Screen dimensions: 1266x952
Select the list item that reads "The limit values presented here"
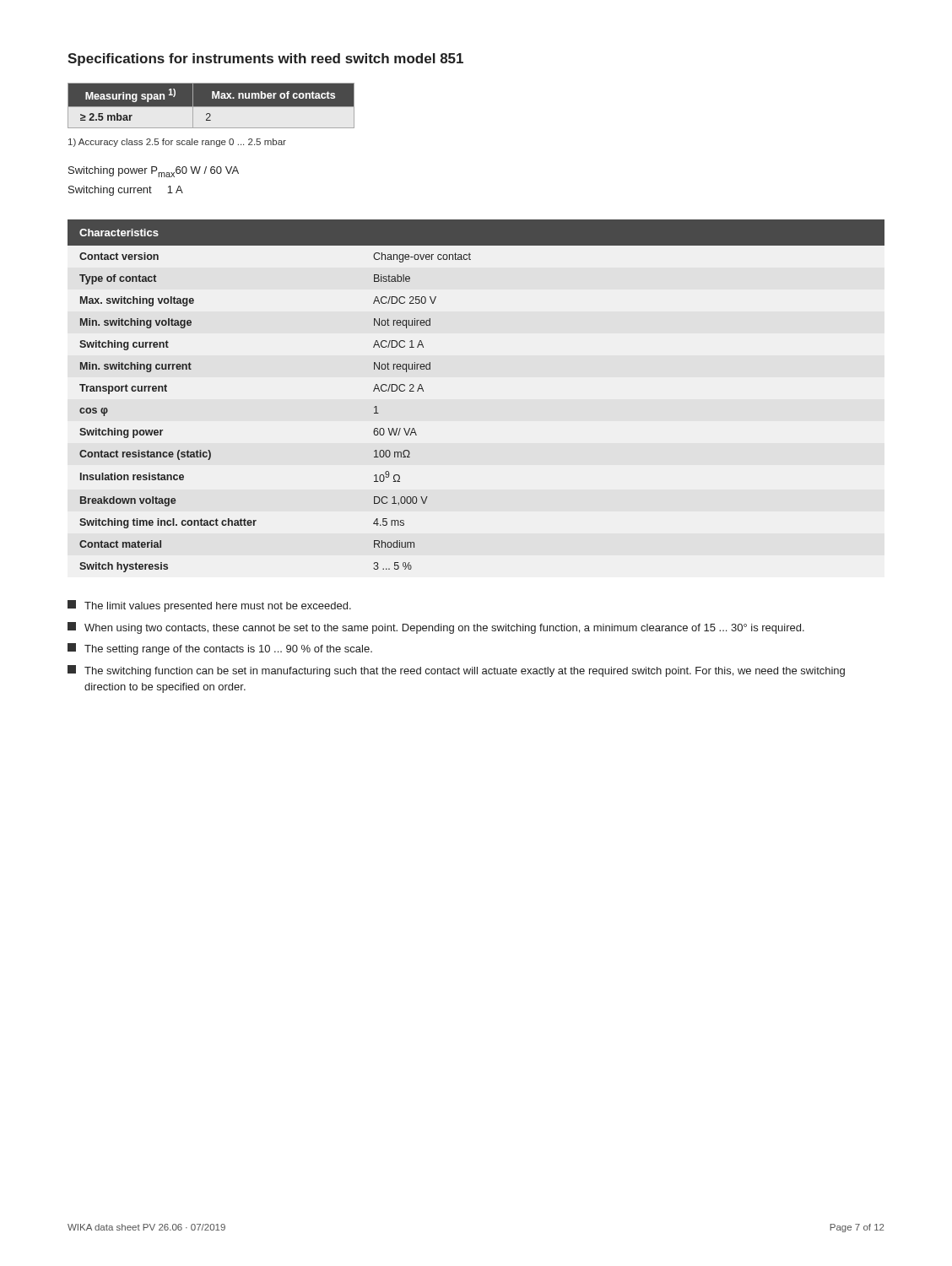[210, 606]
